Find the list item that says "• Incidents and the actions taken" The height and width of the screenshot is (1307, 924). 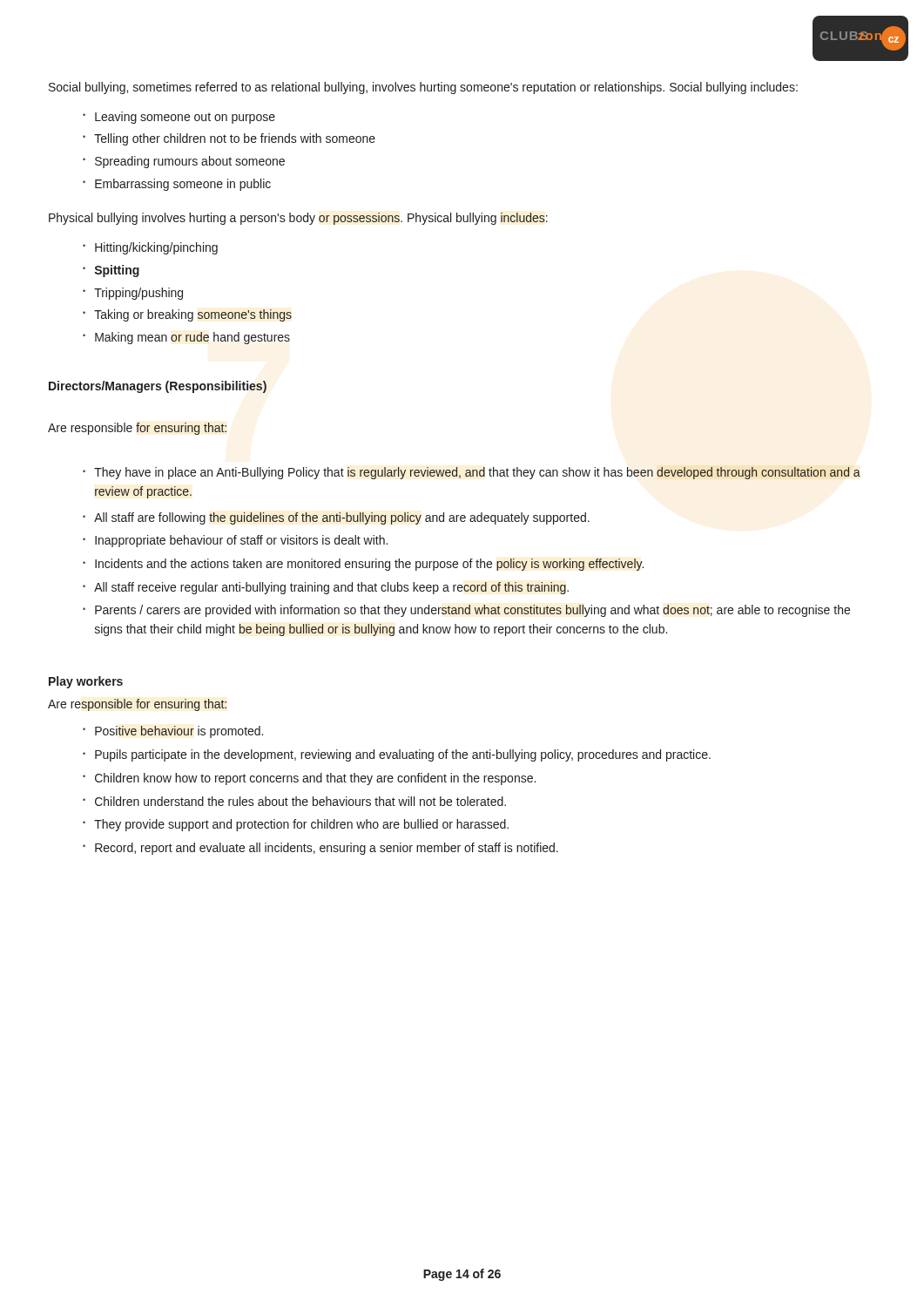(x=364, y=564)
